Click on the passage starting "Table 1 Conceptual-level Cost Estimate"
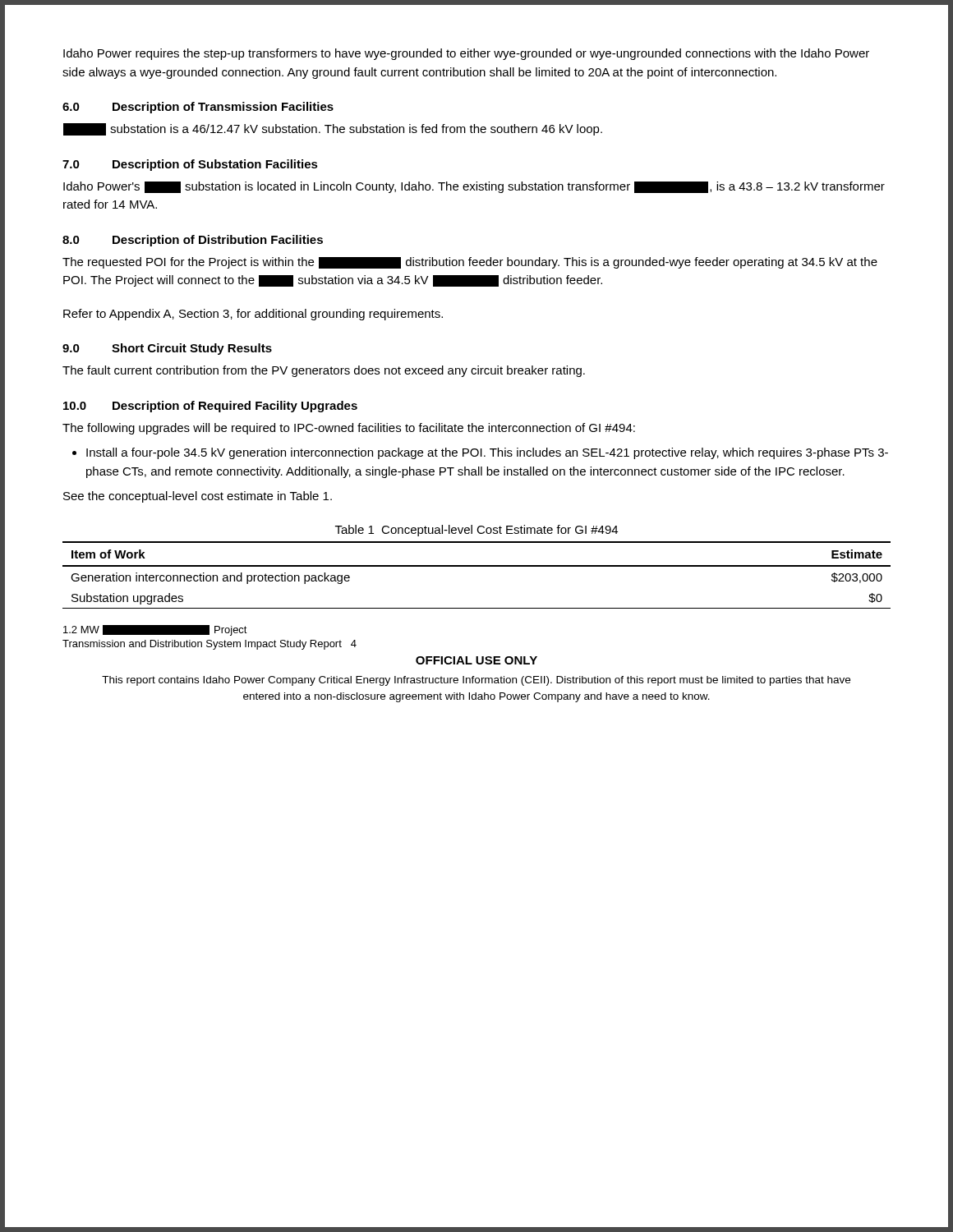 click(476, 529)
